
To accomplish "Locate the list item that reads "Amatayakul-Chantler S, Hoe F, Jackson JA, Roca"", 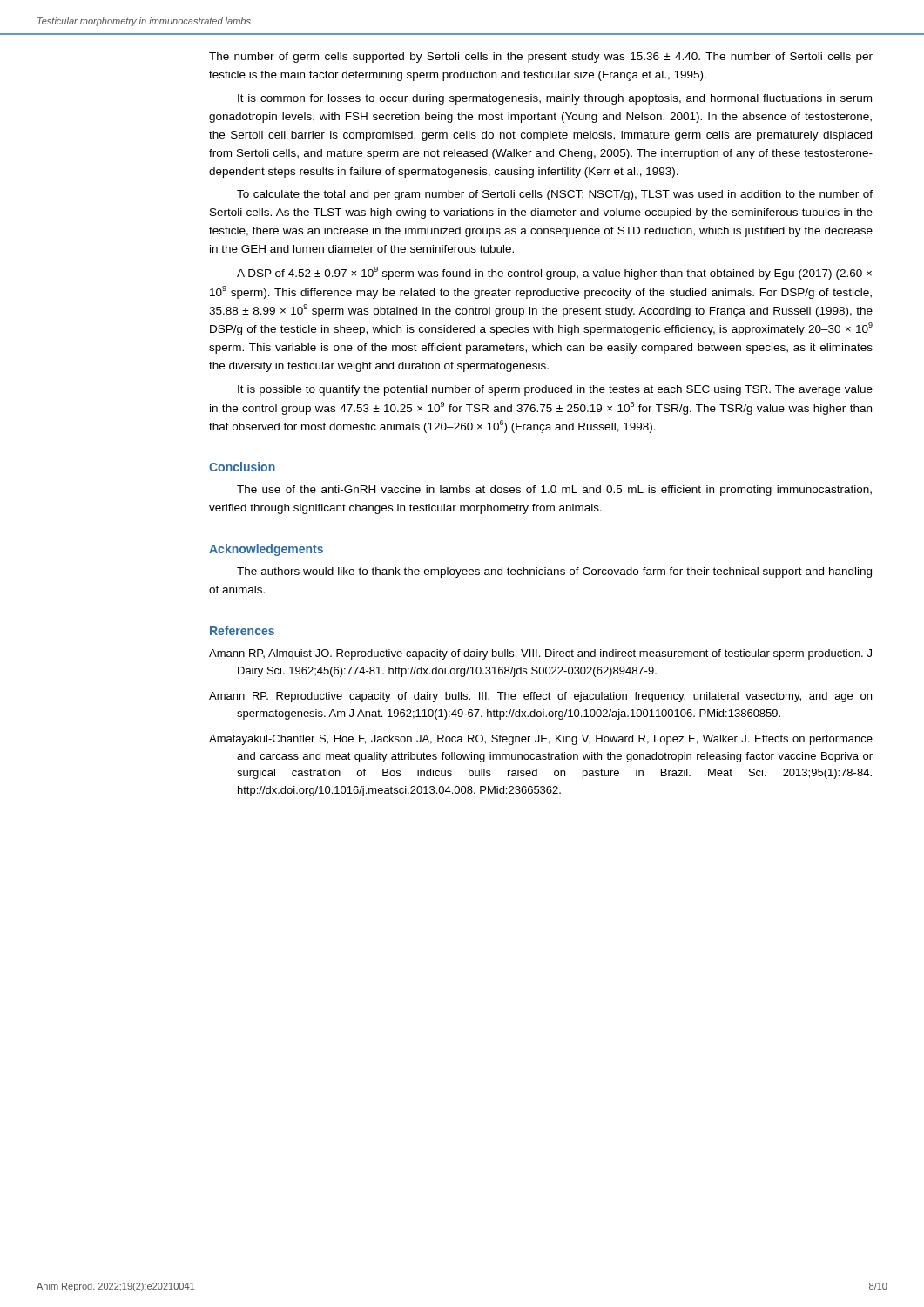I will pos(541,764).
